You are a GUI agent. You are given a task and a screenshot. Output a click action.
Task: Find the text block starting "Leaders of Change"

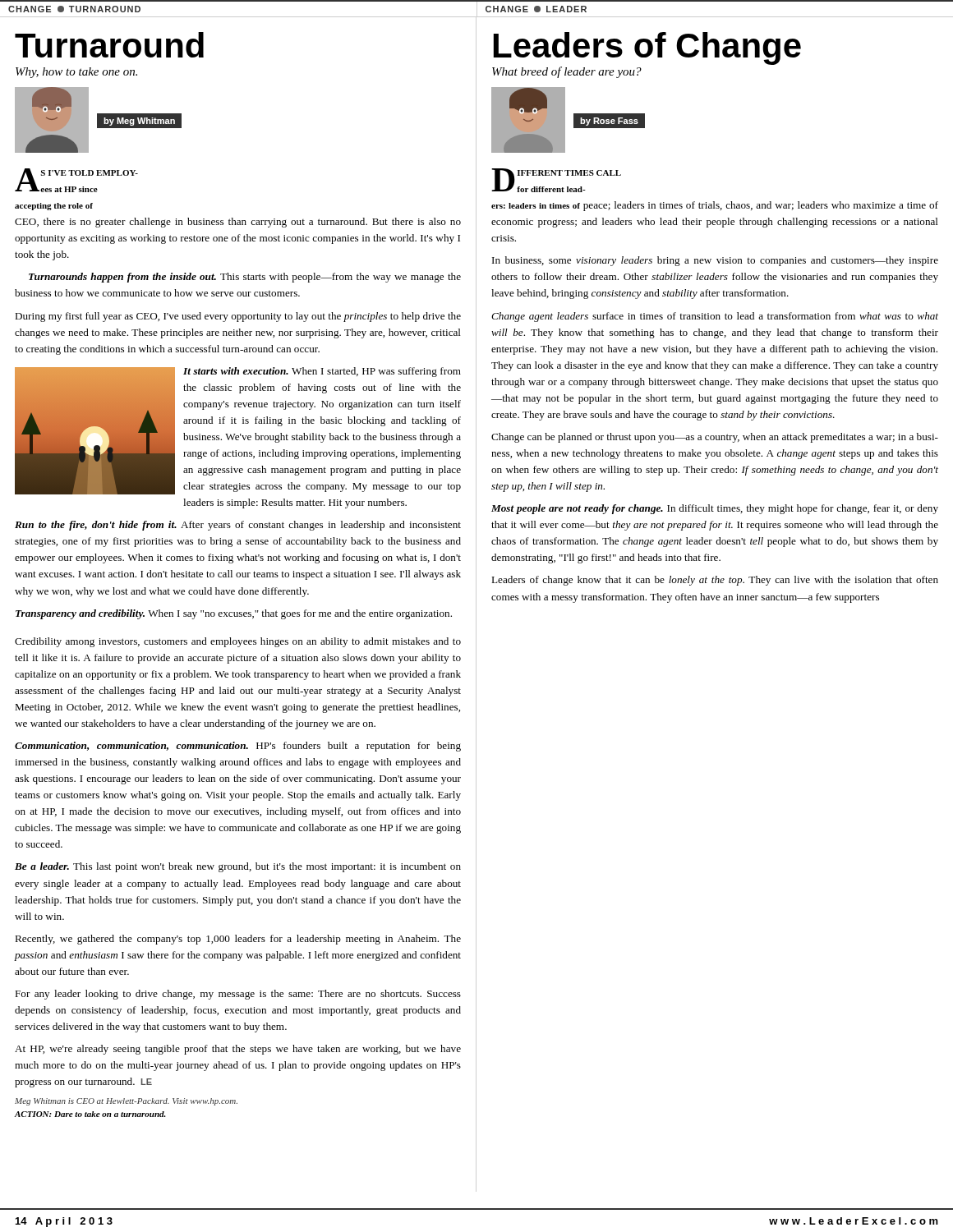pos(715,46)
